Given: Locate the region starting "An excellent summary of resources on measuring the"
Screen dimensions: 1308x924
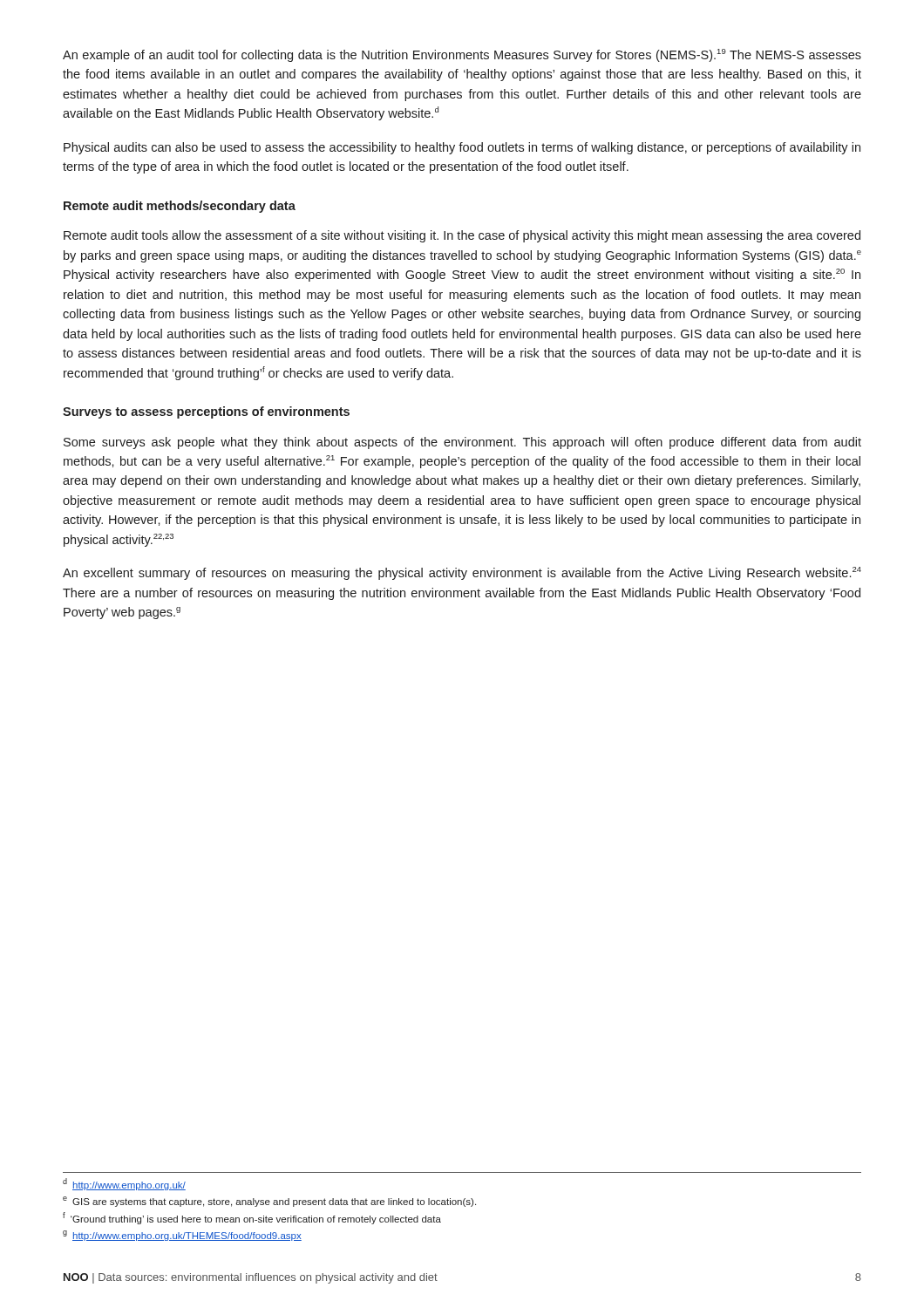Looking at the screenshot, I should (x=462, y=593).
